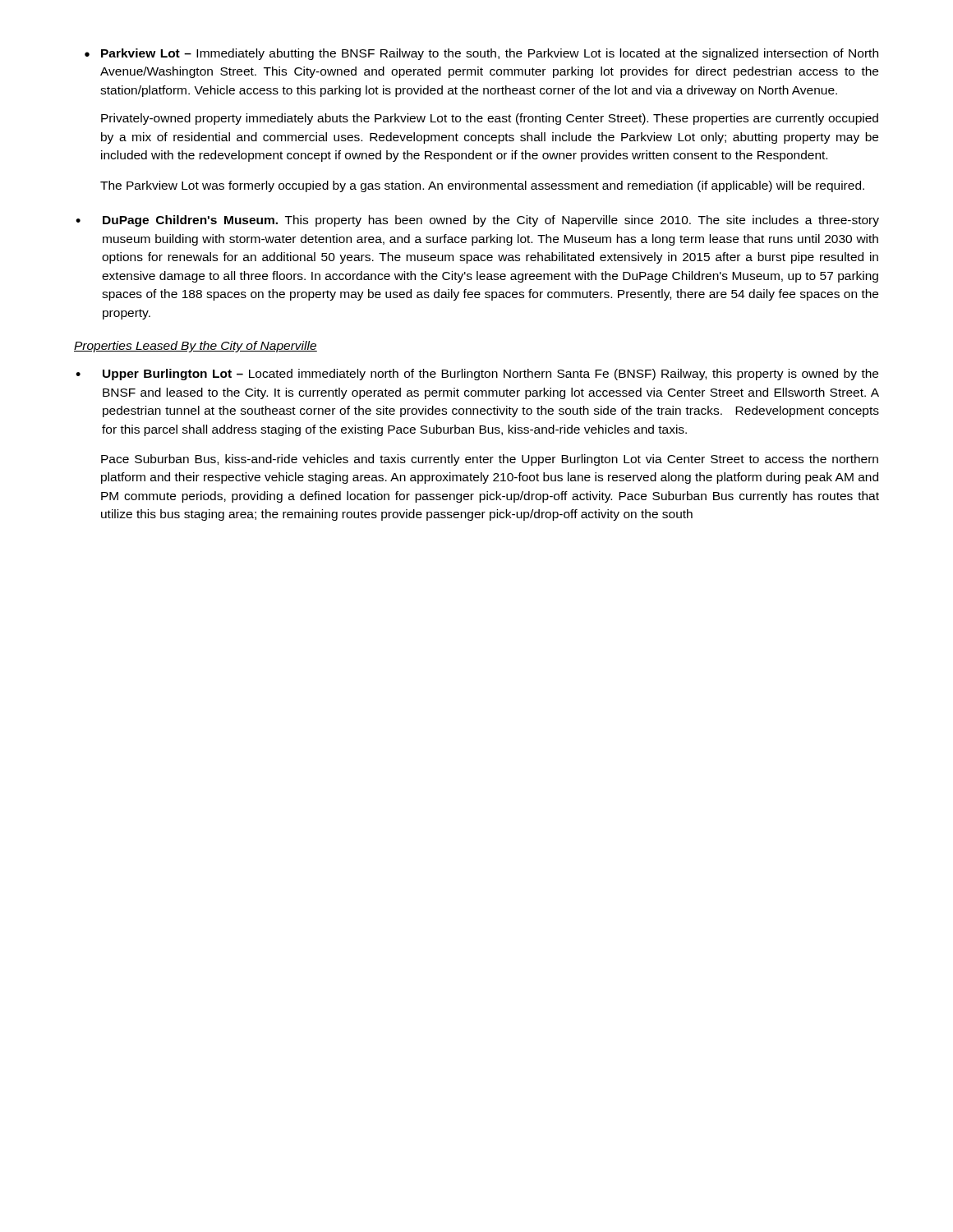Point to the text starting "• Upper Burlington Lot – Located"
Image resolution: width=953 pixels, height=1232 pixels.
tap(476, 402)
